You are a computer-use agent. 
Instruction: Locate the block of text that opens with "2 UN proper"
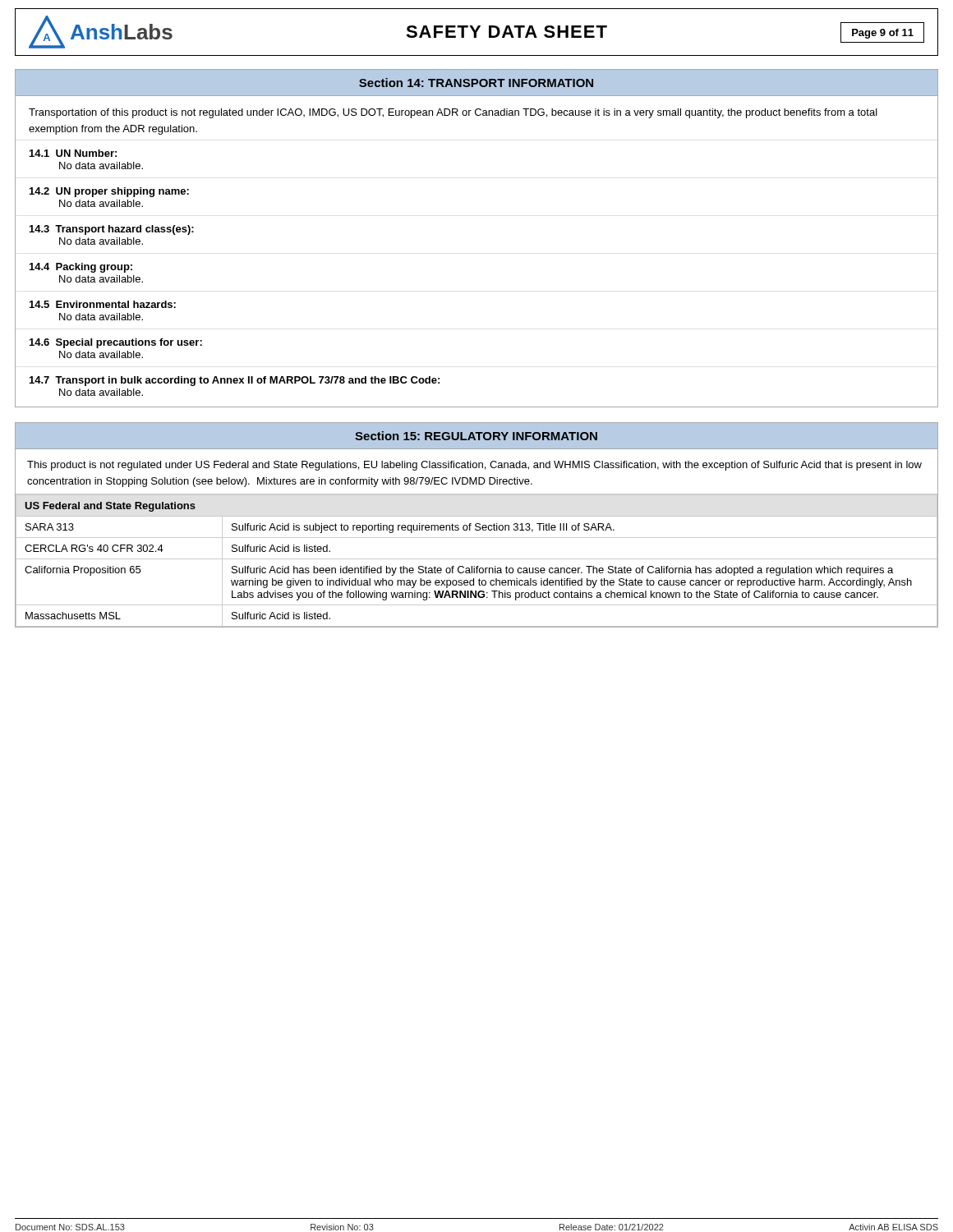click(109, 192)
